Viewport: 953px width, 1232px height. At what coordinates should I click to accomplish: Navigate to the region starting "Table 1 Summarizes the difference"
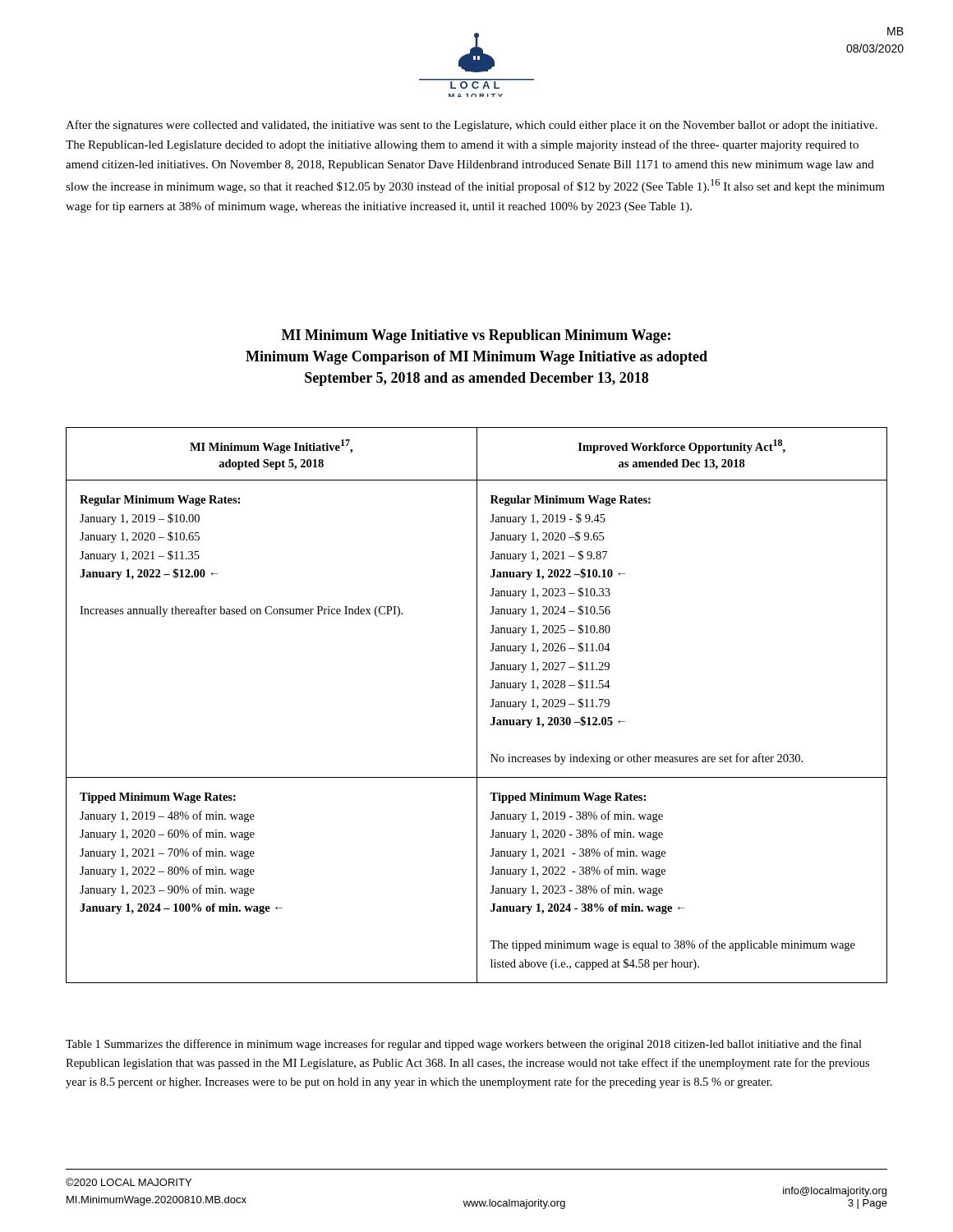[x=468, y=1063]
